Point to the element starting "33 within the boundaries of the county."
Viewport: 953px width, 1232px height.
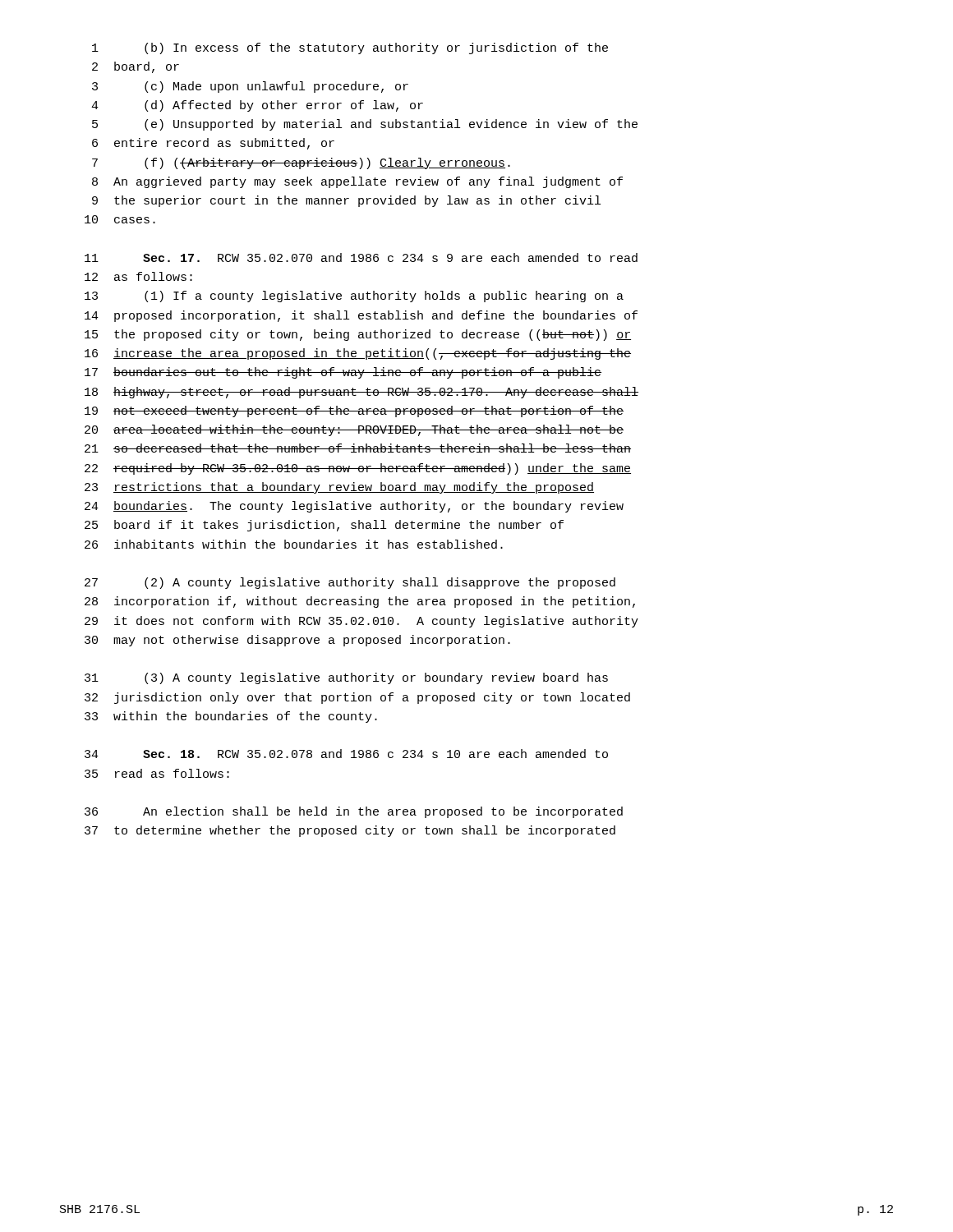(231, 717)
